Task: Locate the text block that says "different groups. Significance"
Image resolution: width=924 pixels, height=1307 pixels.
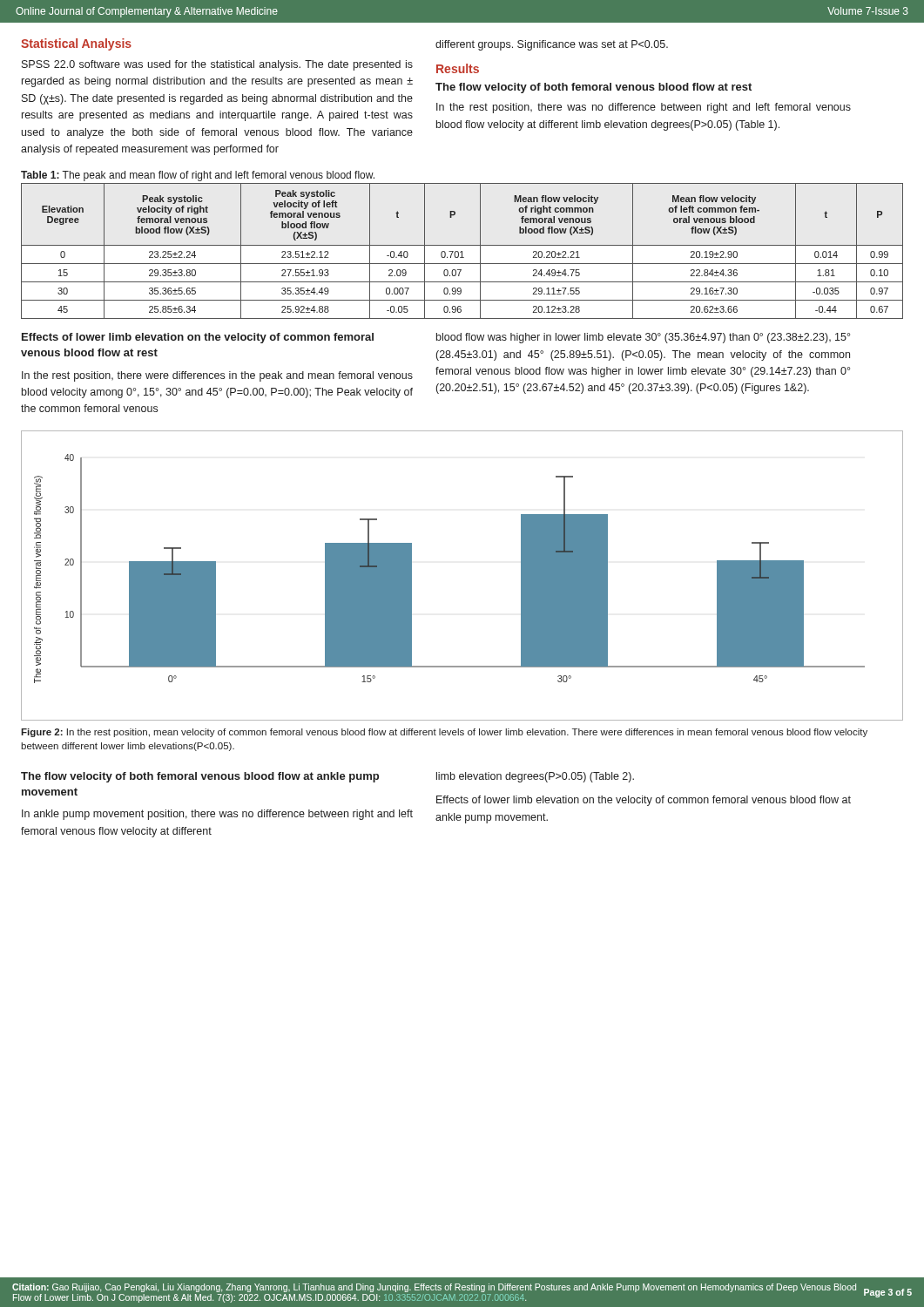Action: (552, 44)
